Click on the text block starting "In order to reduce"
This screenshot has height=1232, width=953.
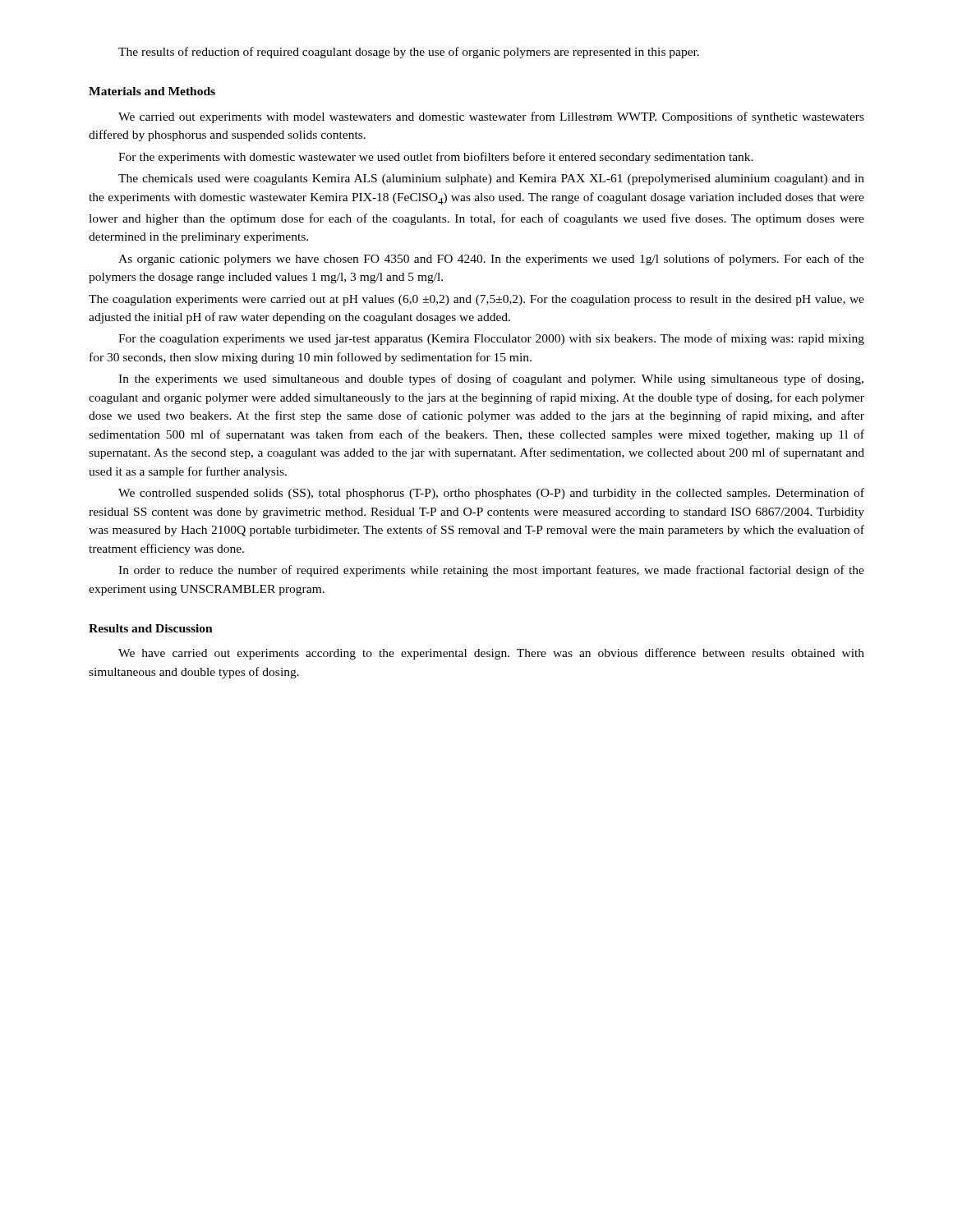476,579
